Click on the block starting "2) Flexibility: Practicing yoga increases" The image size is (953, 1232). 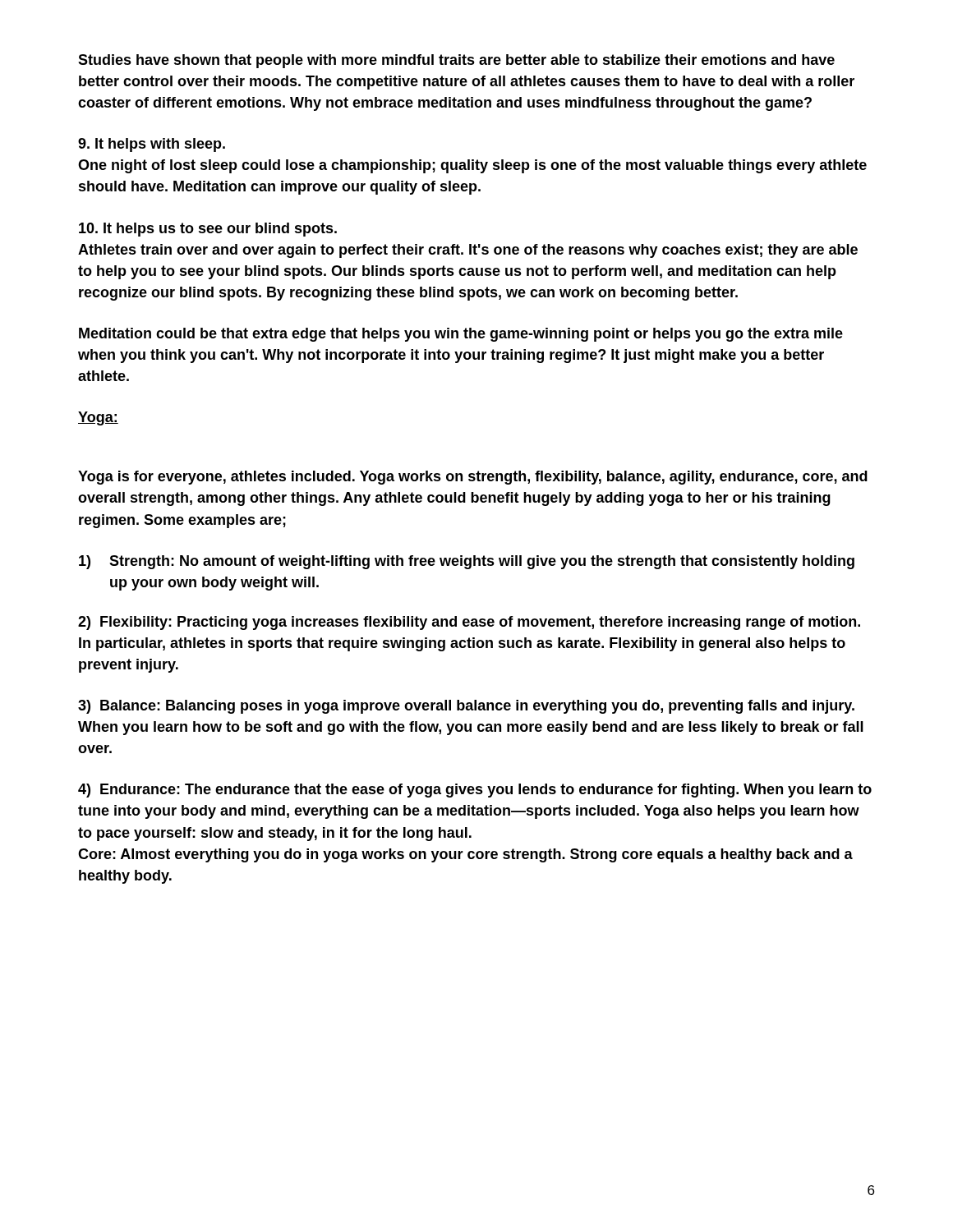click(x=470, y=643)
